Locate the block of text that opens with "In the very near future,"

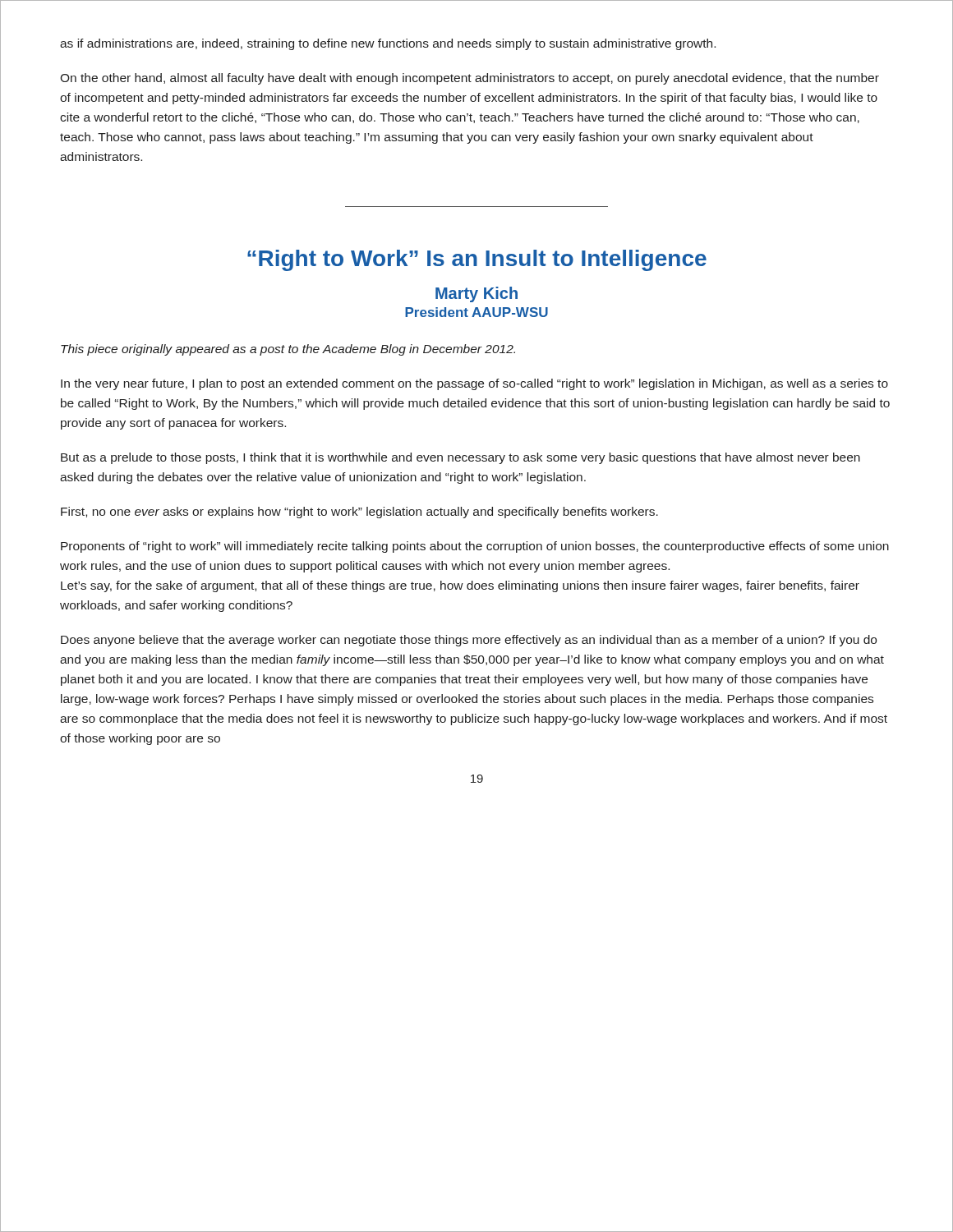coord(475,403)
